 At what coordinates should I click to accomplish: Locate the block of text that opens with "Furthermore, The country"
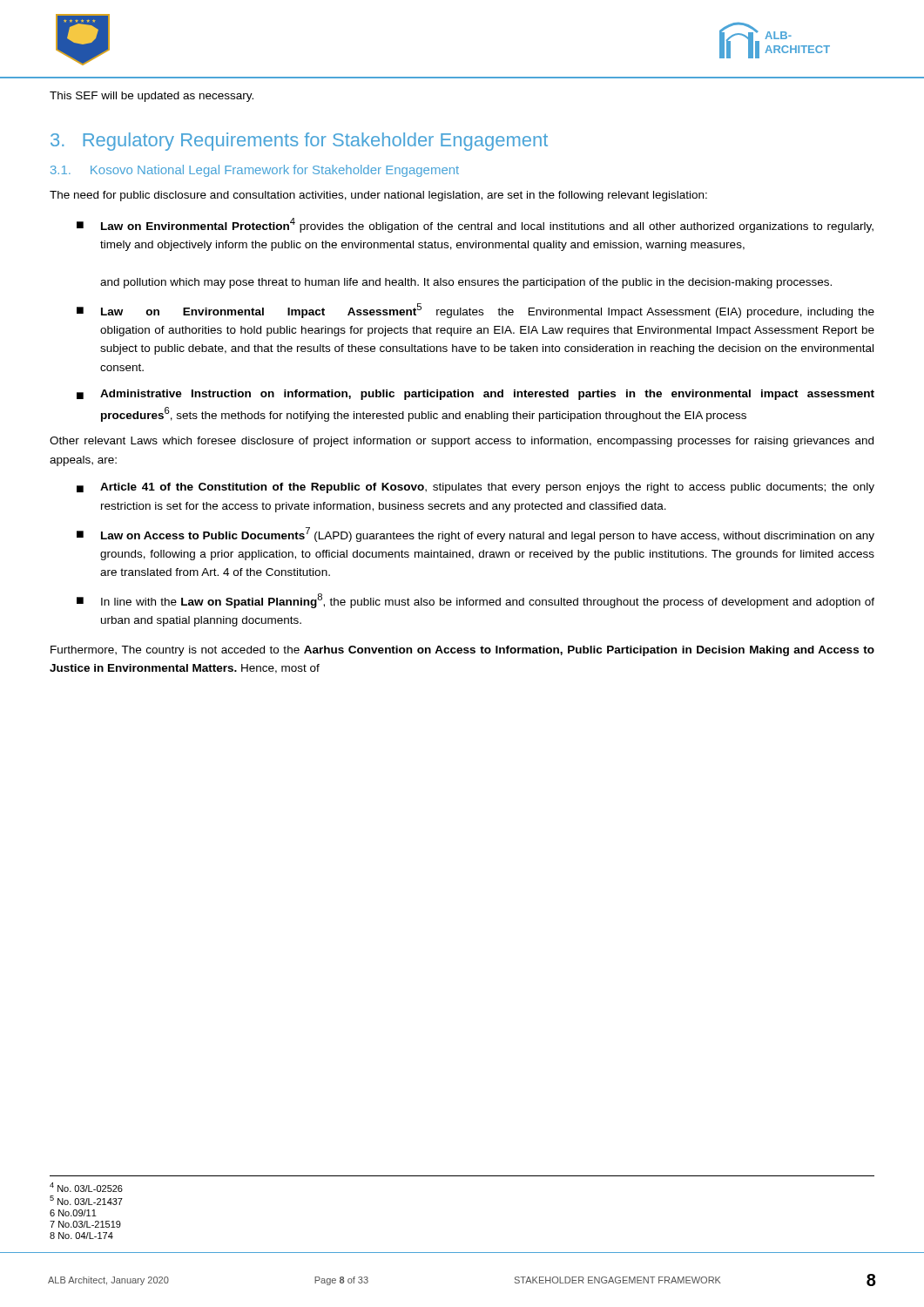[462, 659]
